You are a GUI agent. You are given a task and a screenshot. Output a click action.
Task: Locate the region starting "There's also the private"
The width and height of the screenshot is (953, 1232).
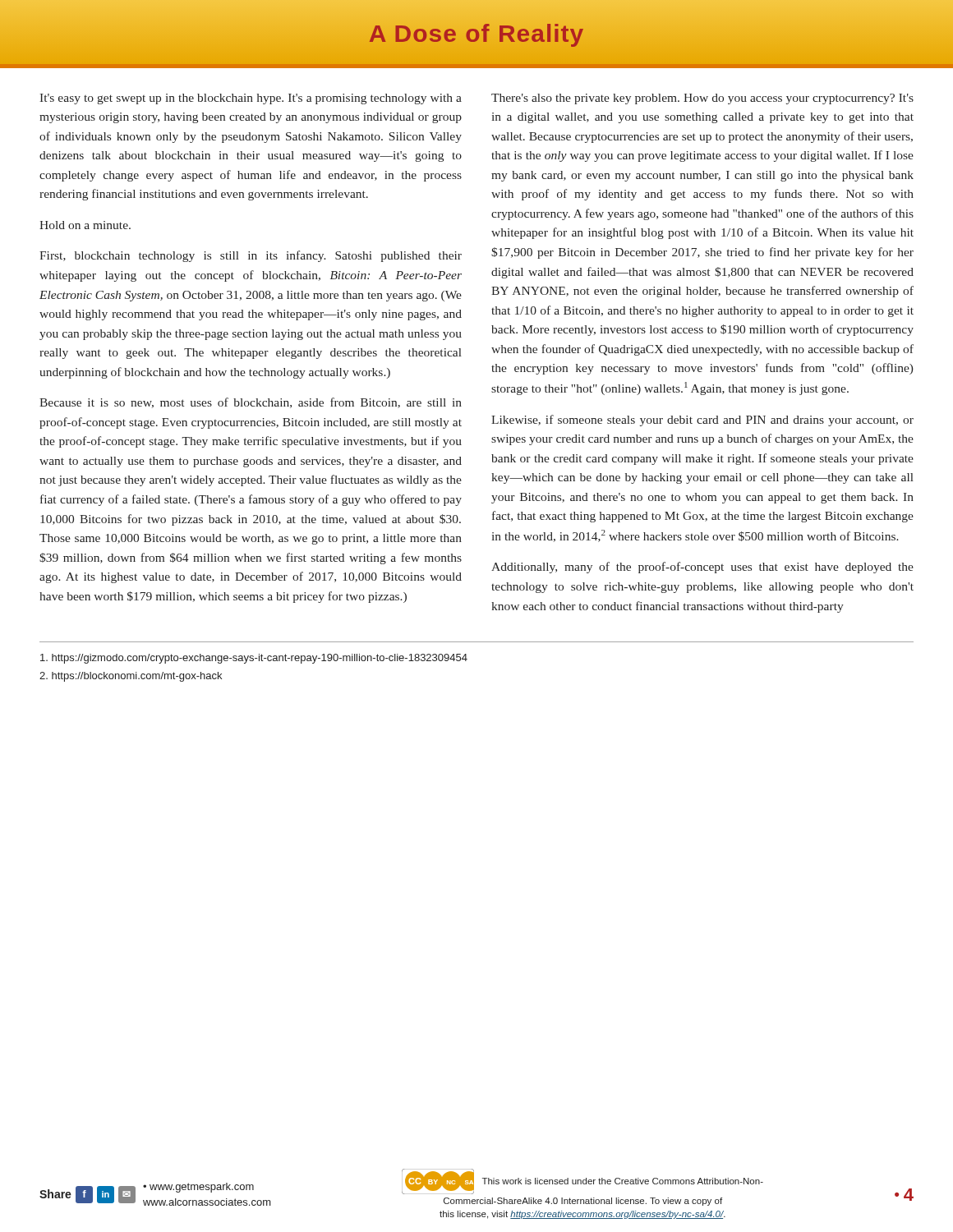pos(702,243)
